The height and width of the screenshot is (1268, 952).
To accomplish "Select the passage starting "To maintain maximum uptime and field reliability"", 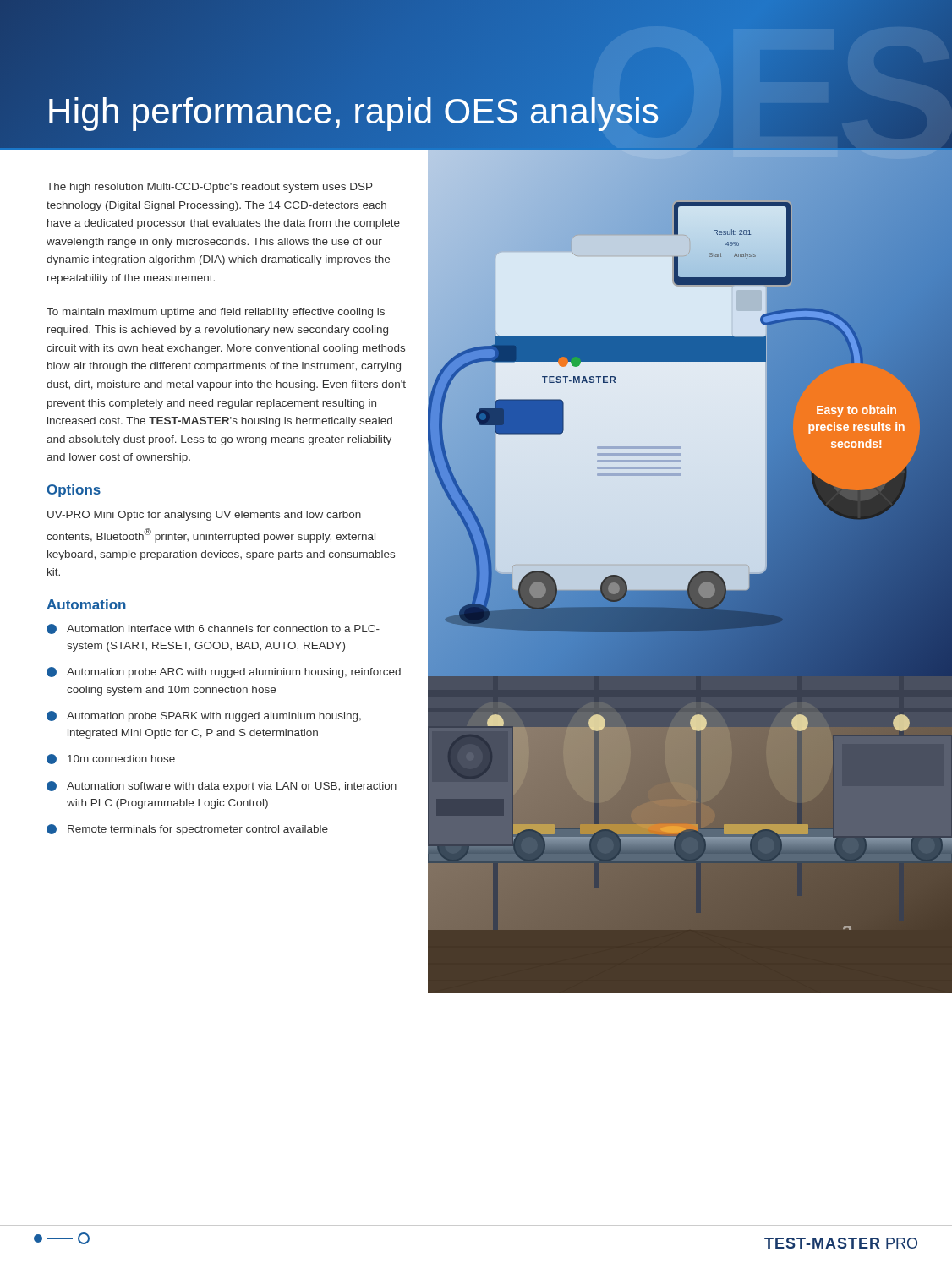I will coord(226,384).
